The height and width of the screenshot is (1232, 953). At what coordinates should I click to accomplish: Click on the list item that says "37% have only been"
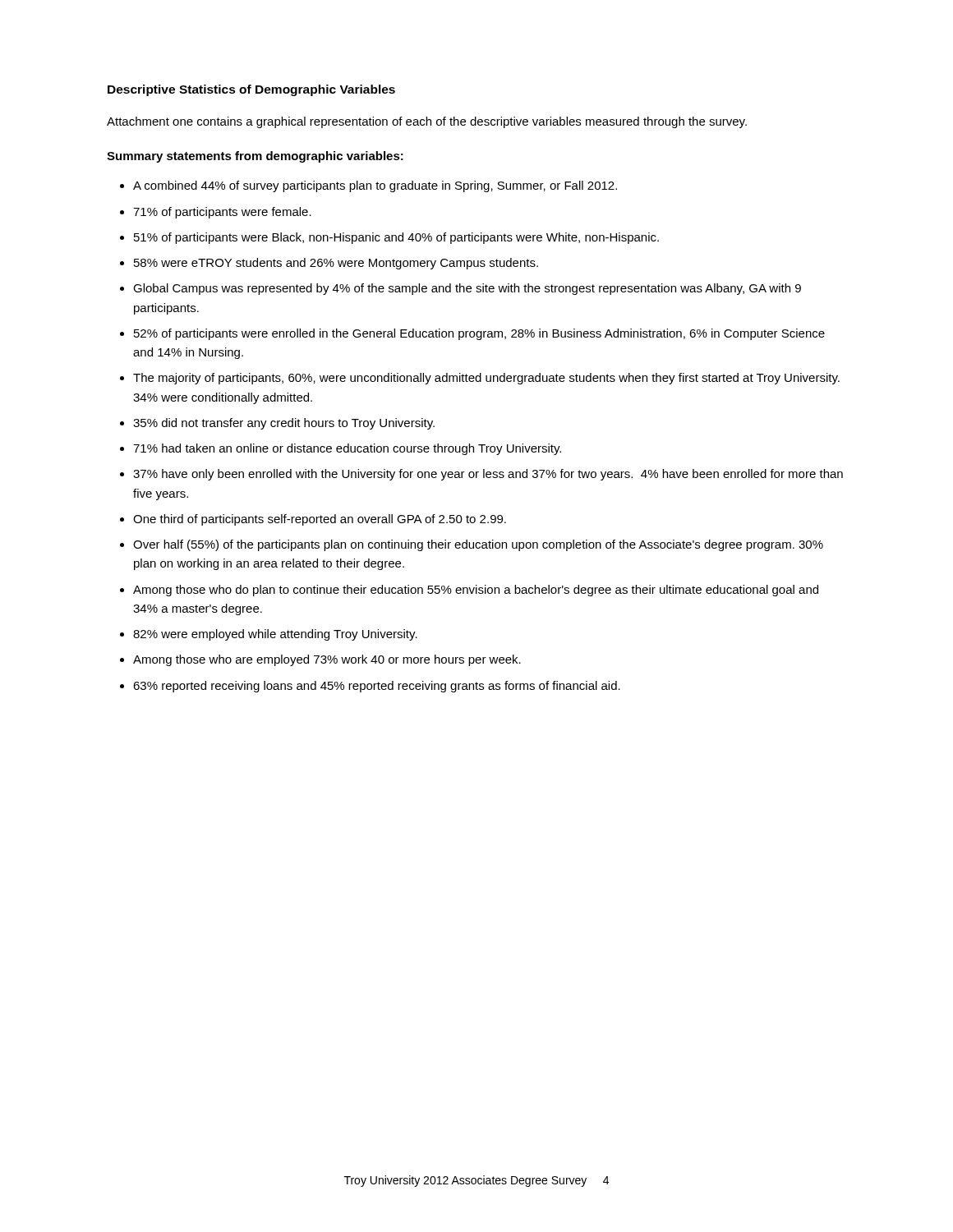[488, 483]
